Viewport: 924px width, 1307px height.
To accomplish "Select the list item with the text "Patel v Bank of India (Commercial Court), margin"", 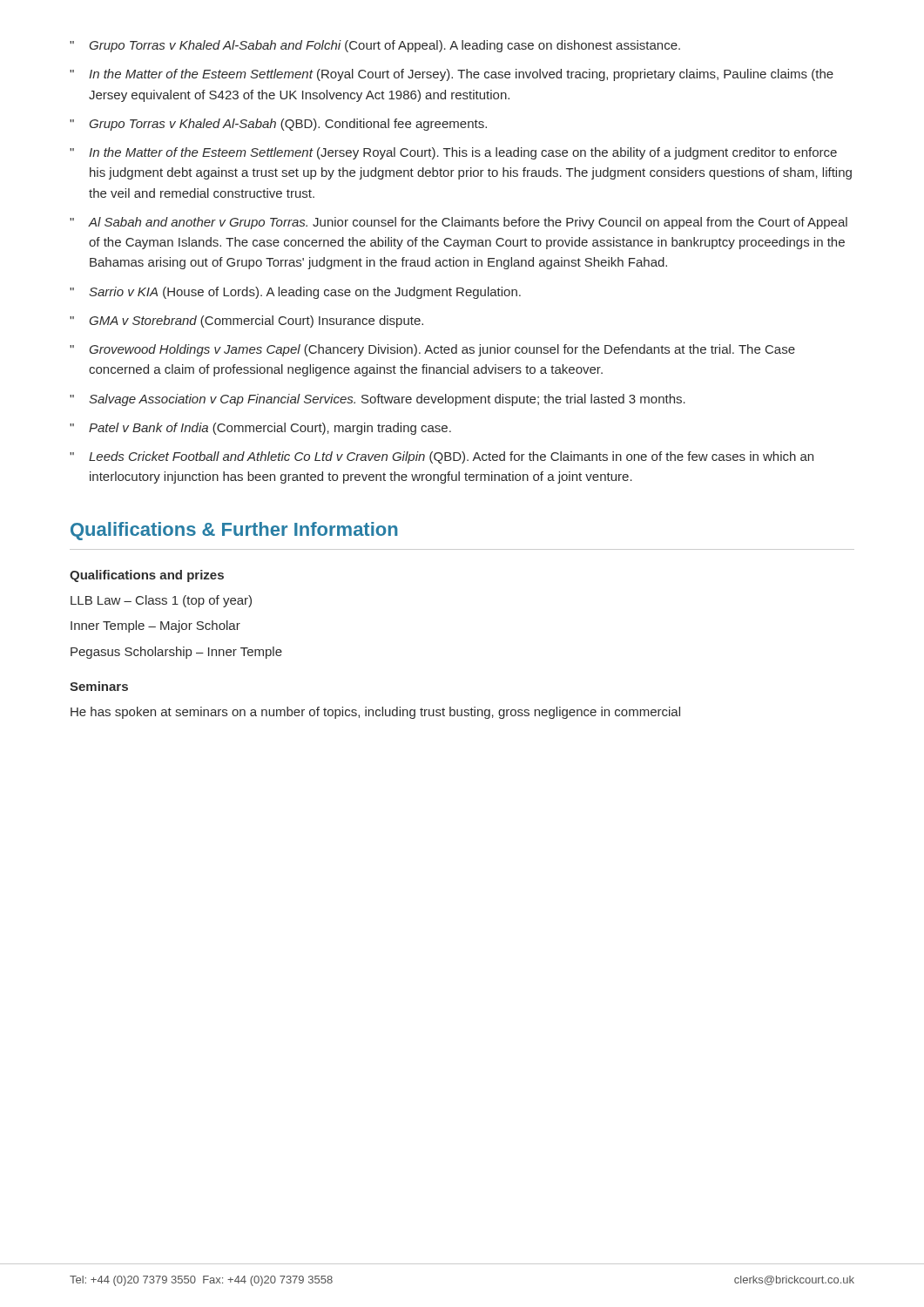I will click(270, 427).
